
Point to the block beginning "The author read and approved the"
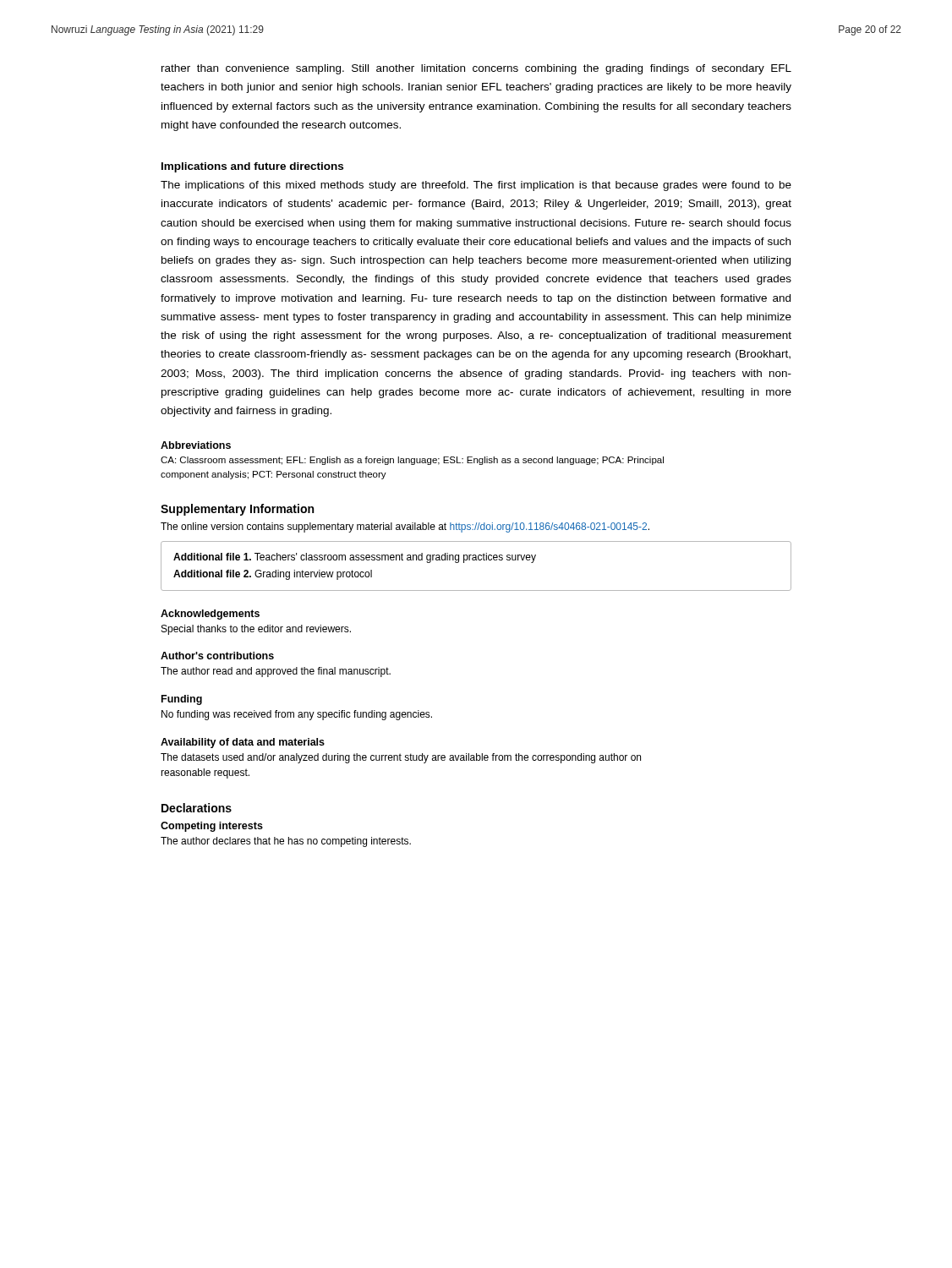[x=276, y=672]
